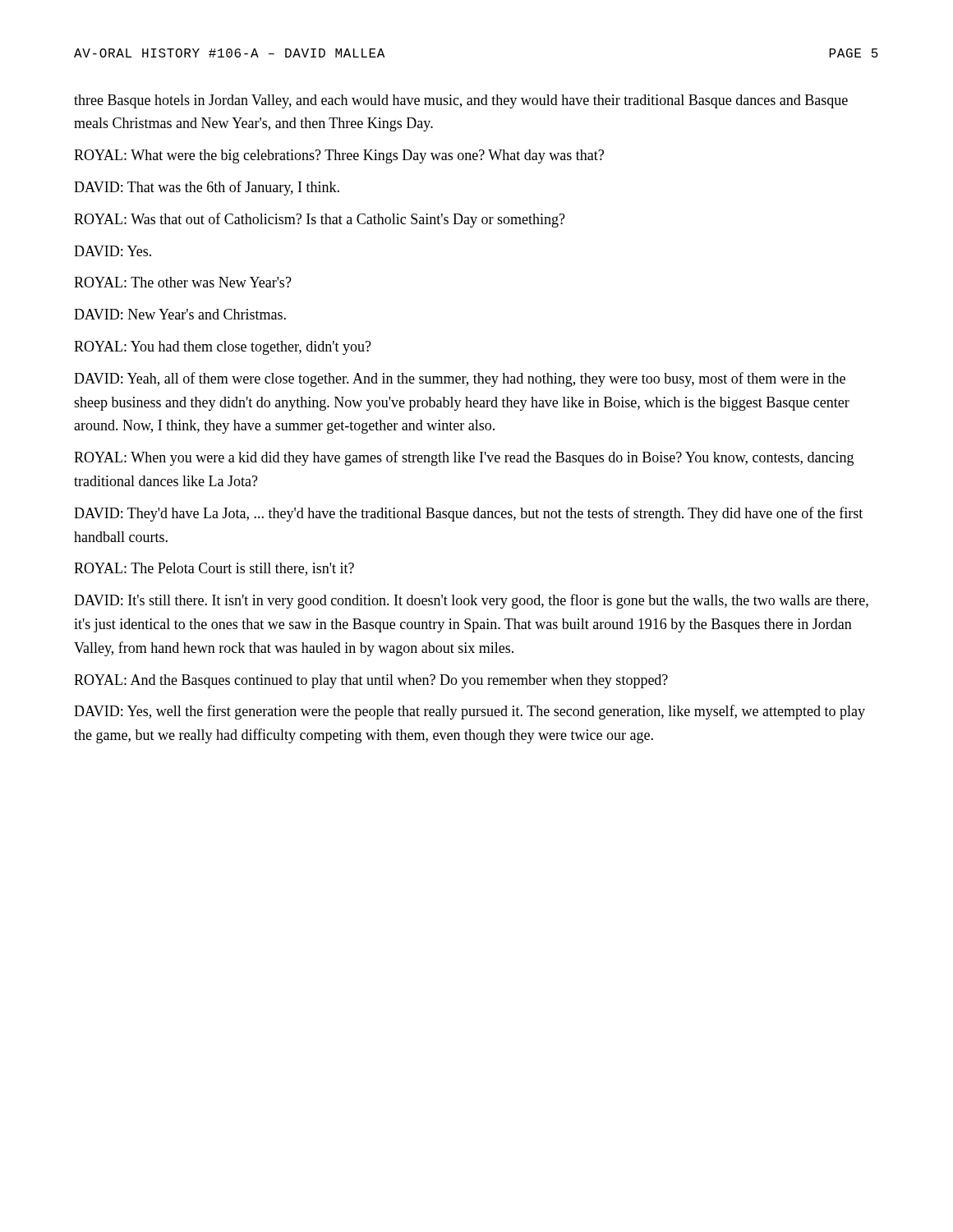Find the block on this page that starts "ROYAL: What were"

[339, 155]
